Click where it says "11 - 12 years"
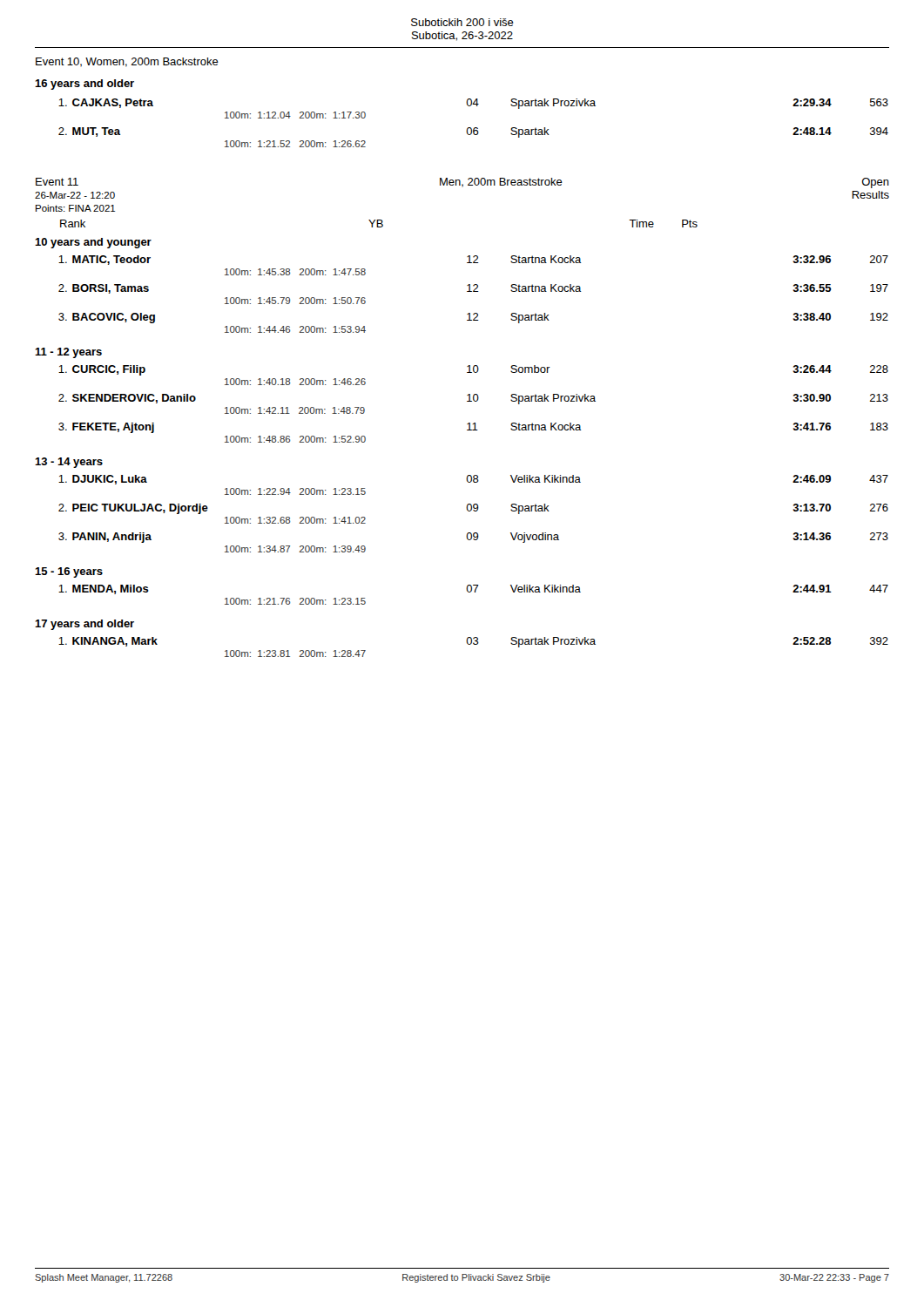The width and height of the screenshot is (924, 1307). coord(69,352)
